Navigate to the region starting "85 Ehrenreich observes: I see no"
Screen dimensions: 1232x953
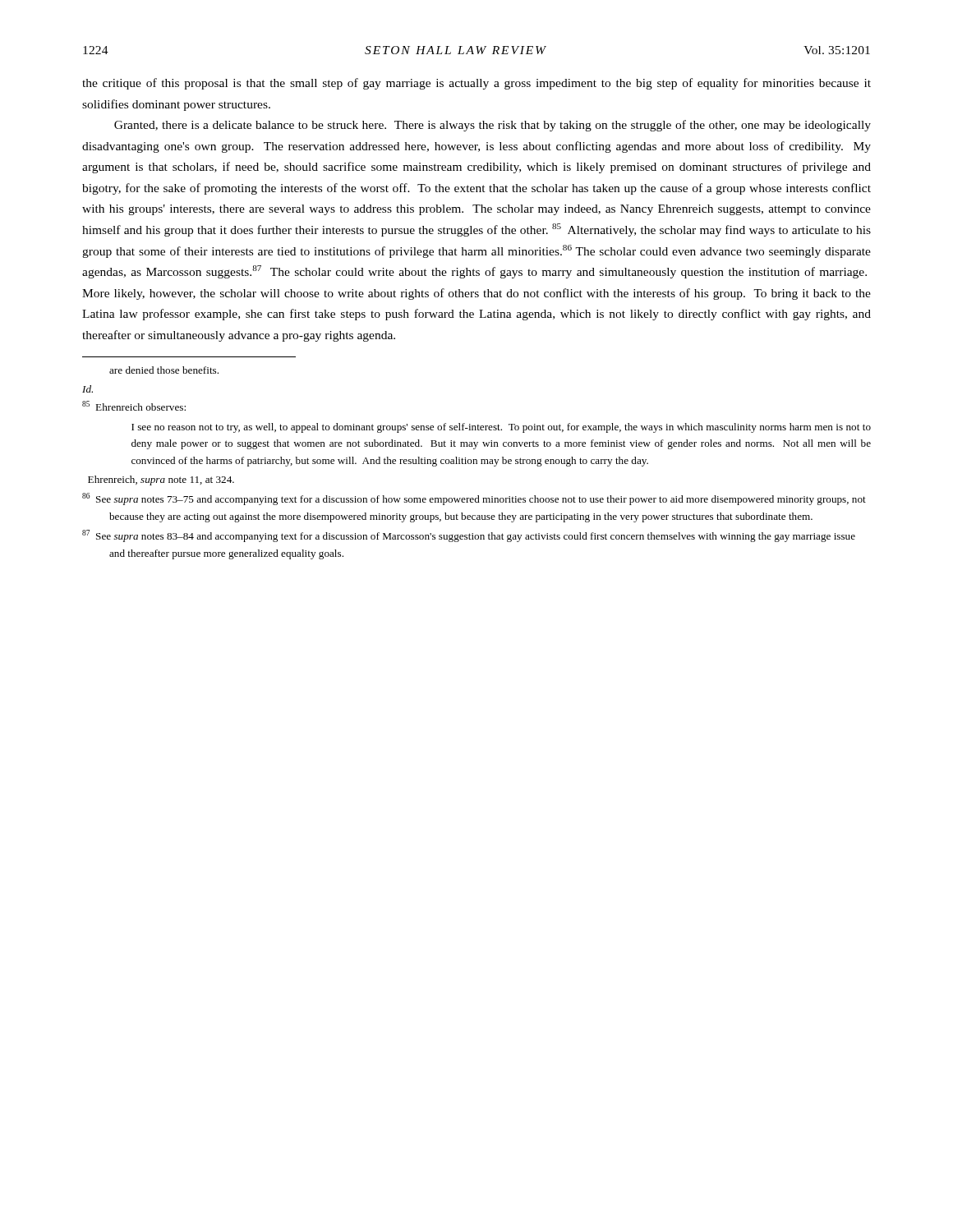(x=476, y=444)
